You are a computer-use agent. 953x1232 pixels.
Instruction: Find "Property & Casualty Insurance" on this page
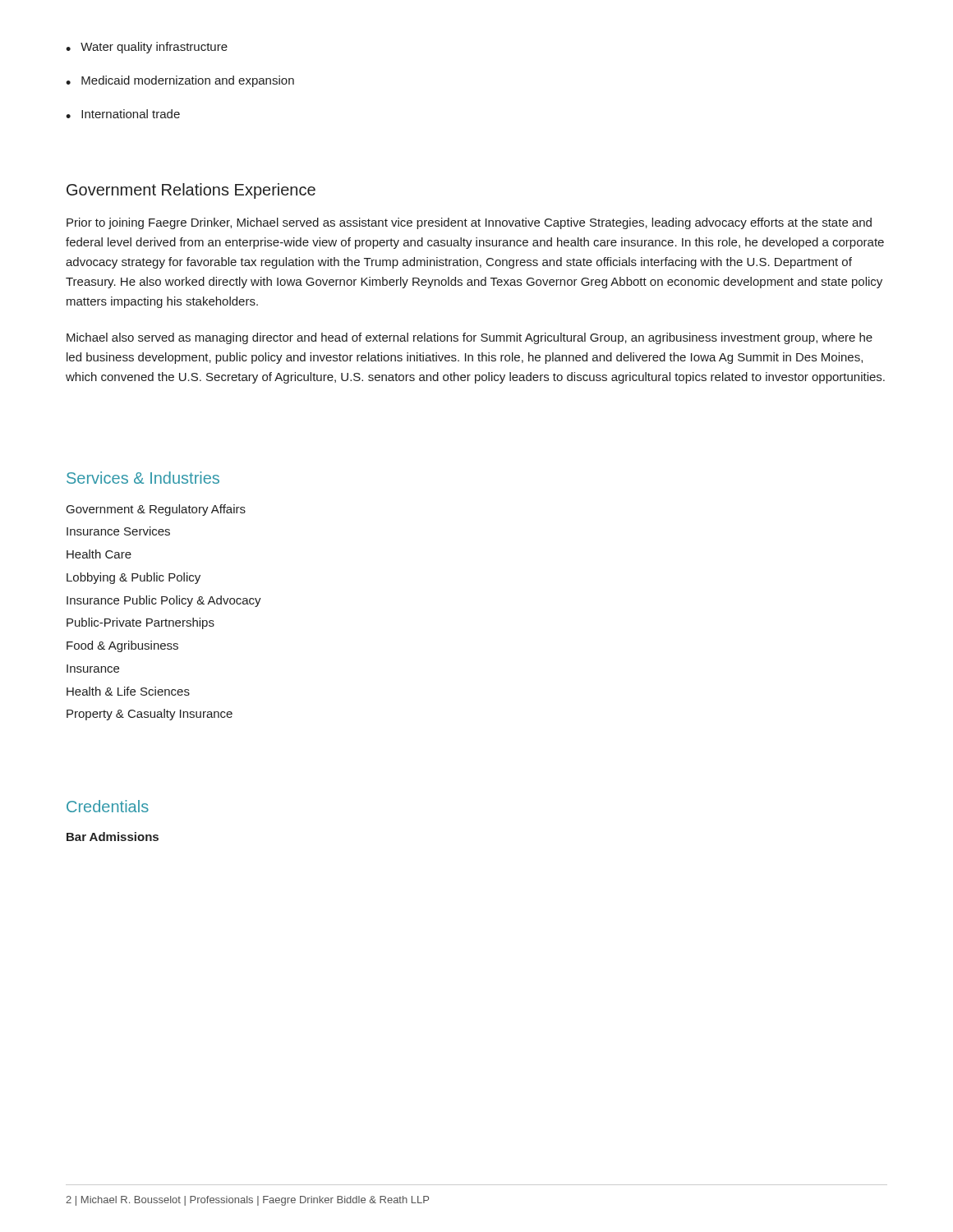(149, 714)
